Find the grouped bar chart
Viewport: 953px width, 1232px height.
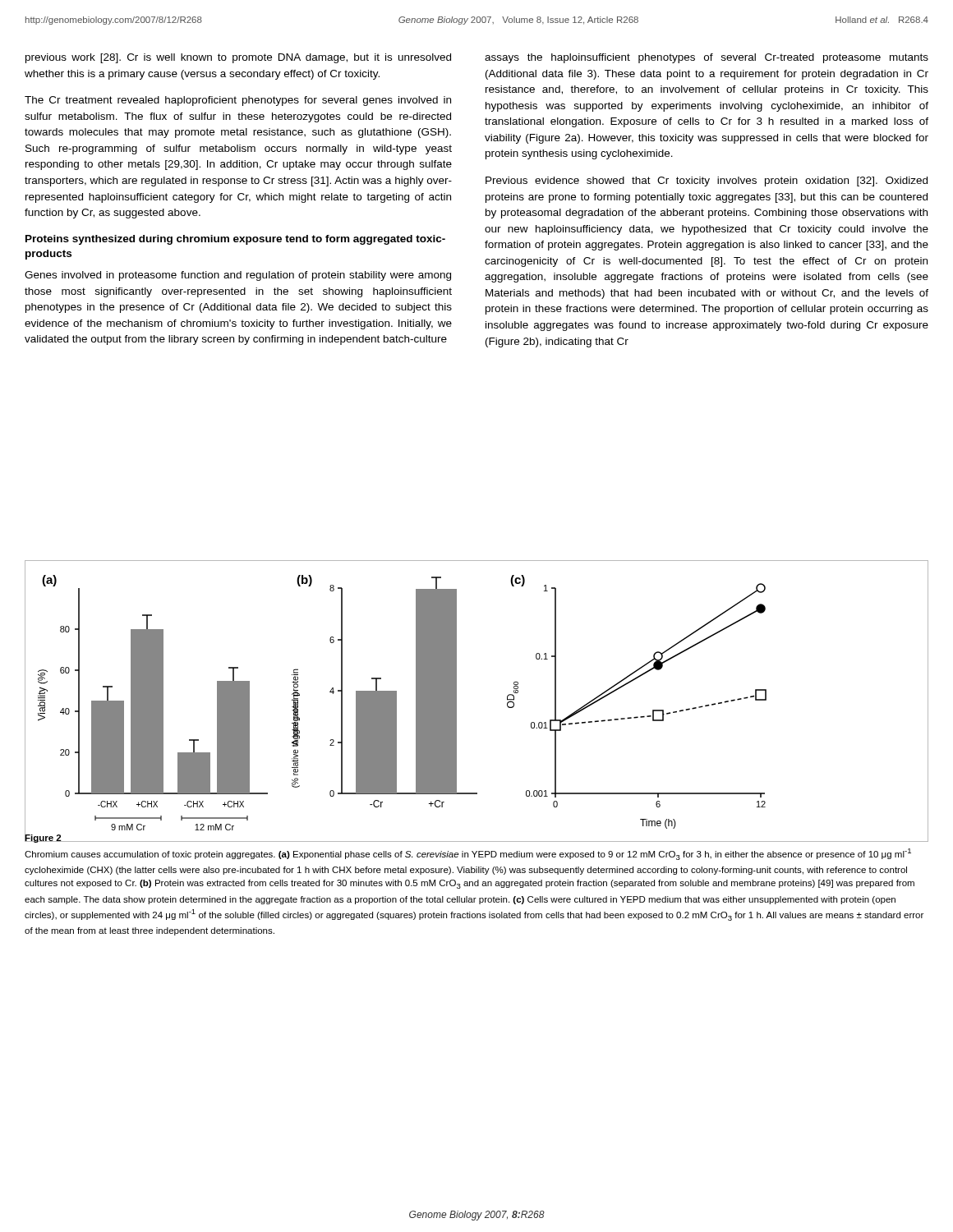161,704
